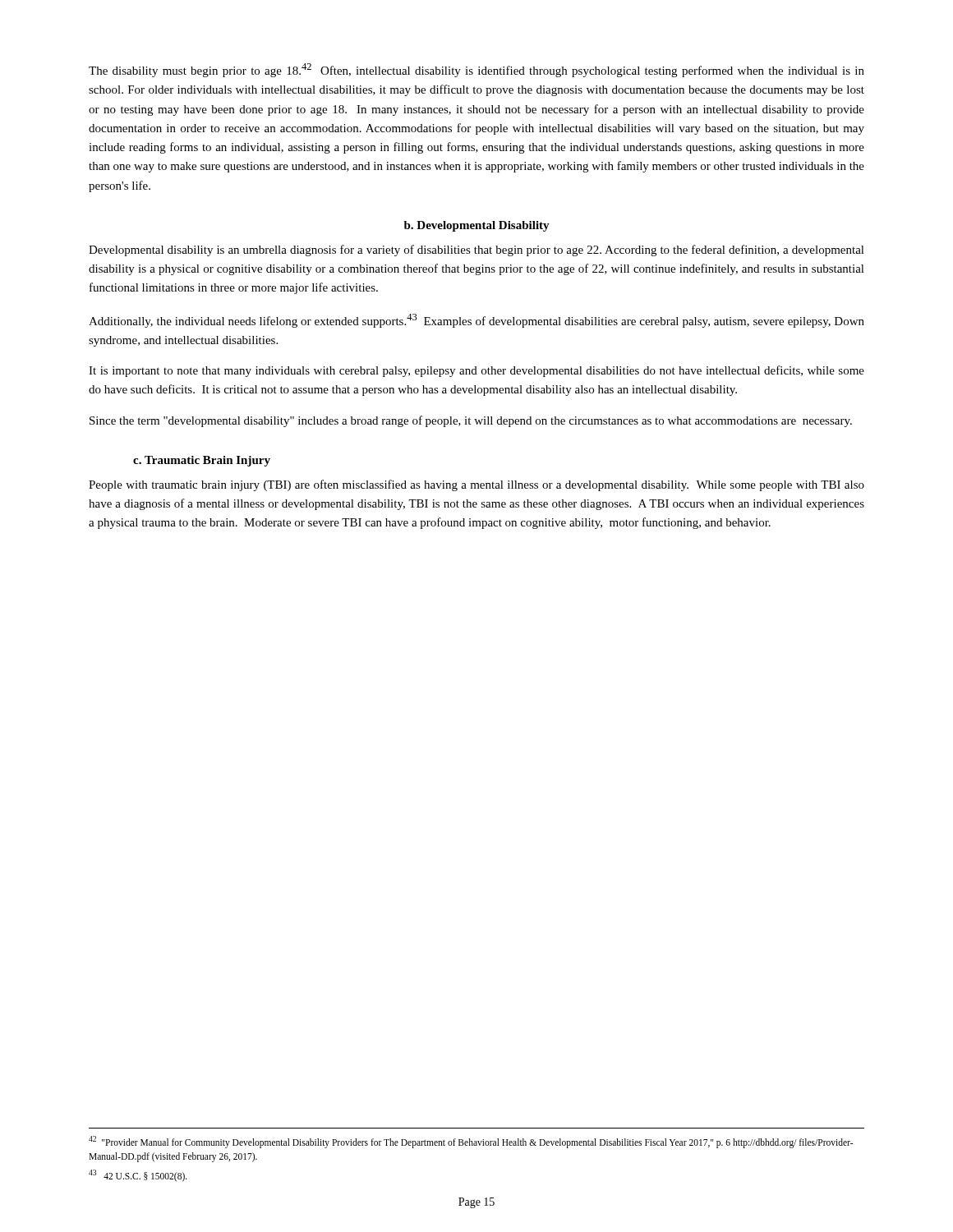953x1232 pixels.
Task: Locate the block starting "It is important to note that"
Action: pos(476,380)
